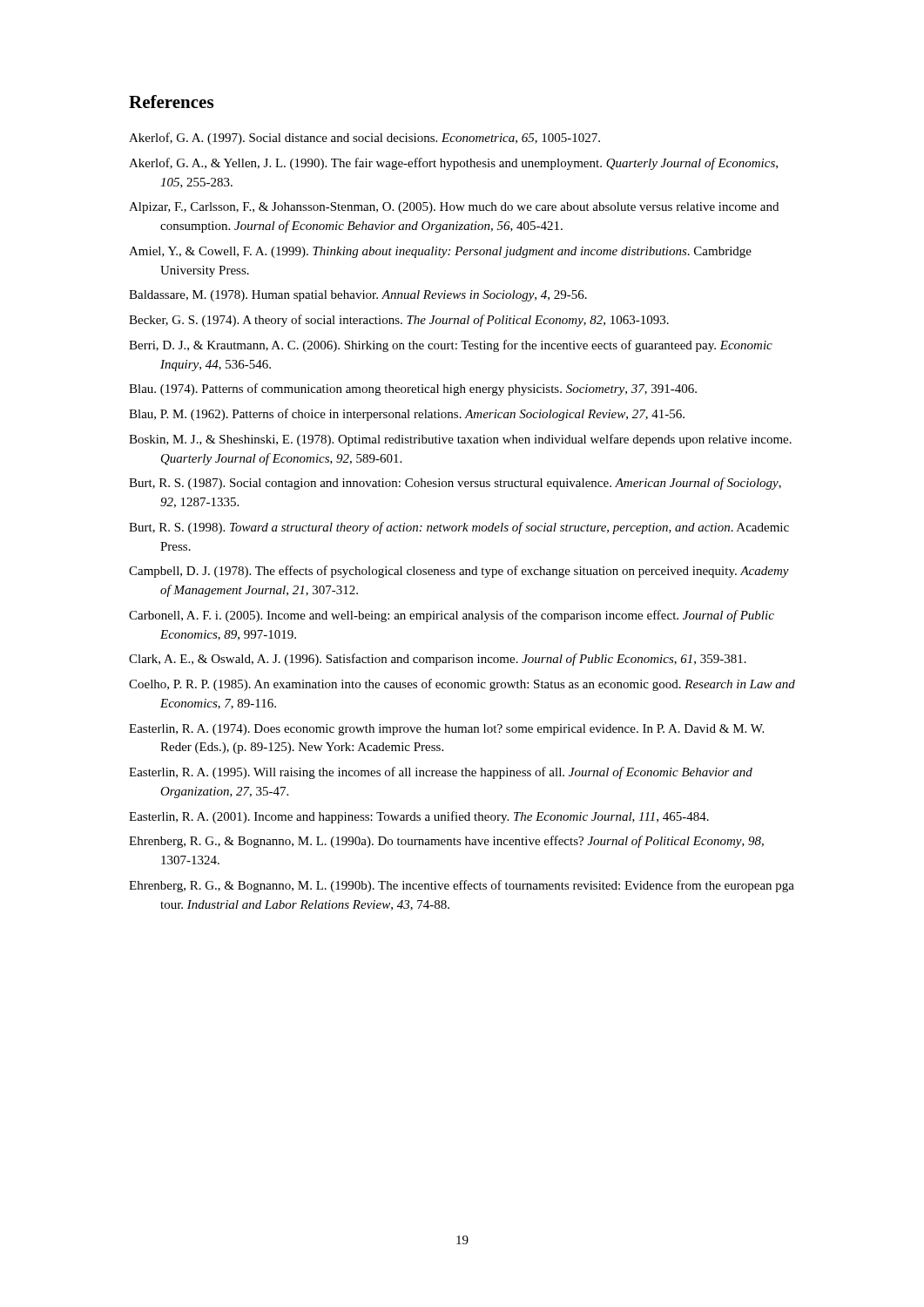Screen dimensions: 1307x924
Task: Select the list item that says "Carbonell, A. F. i. (2005). Income and"
Action: [x=451, y=624]
